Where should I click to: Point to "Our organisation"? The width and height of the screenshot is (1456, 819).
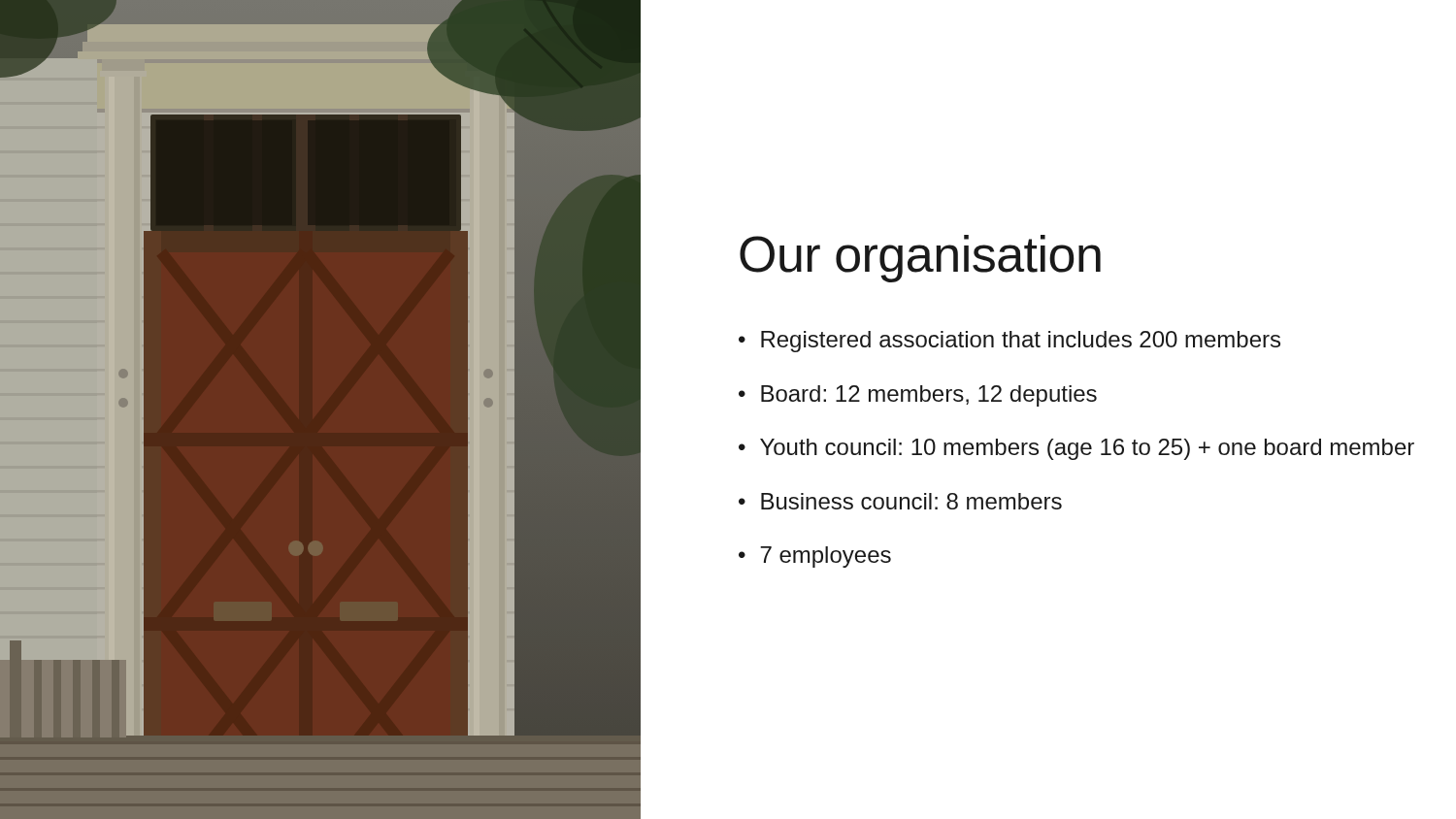pyautogui.click(x=920, y=254)
